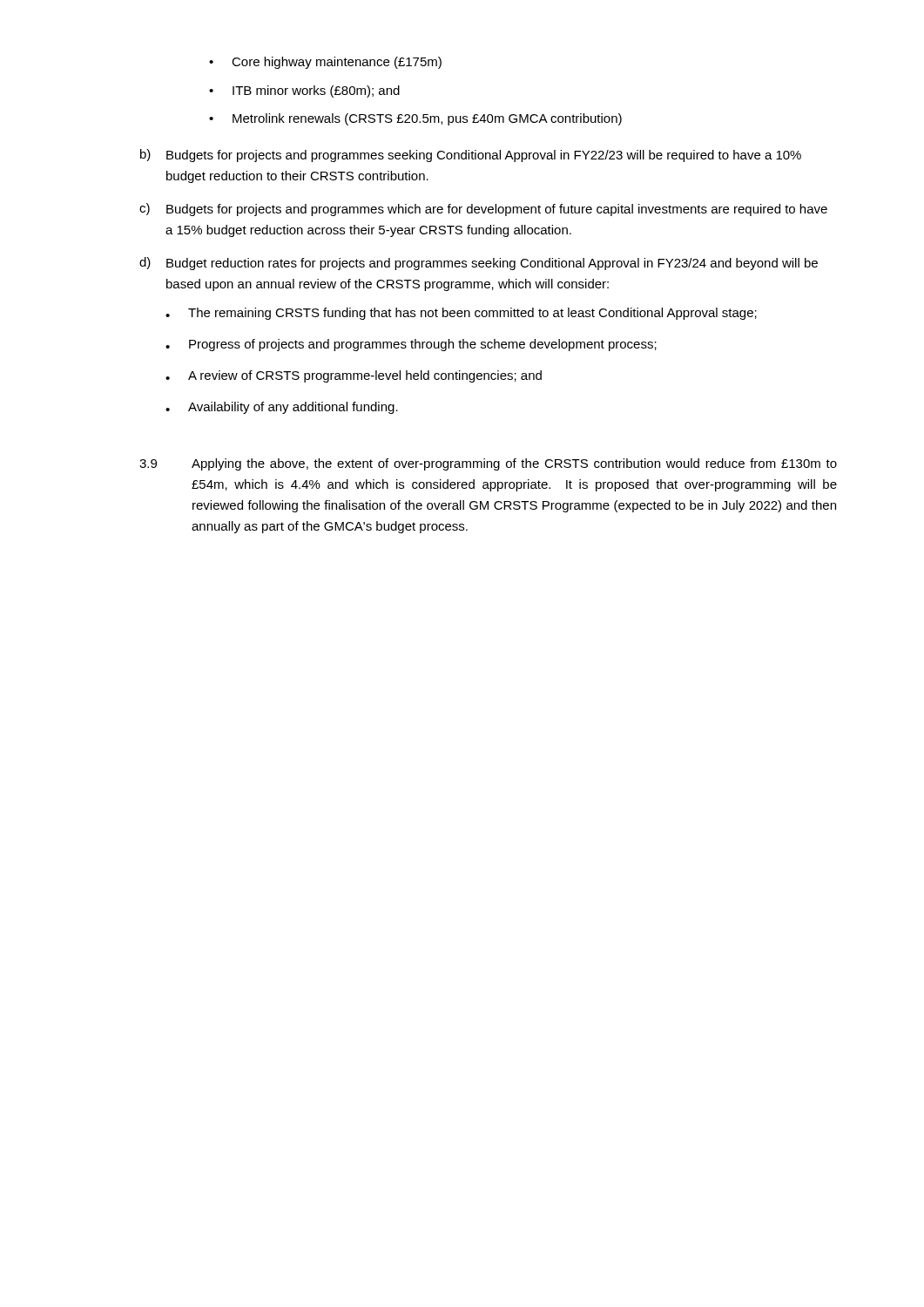Select the list item with the text "Metrolink renewals (CRSTS £20.5m, pus £40m GMCA contribution)"

pos(416,119)
